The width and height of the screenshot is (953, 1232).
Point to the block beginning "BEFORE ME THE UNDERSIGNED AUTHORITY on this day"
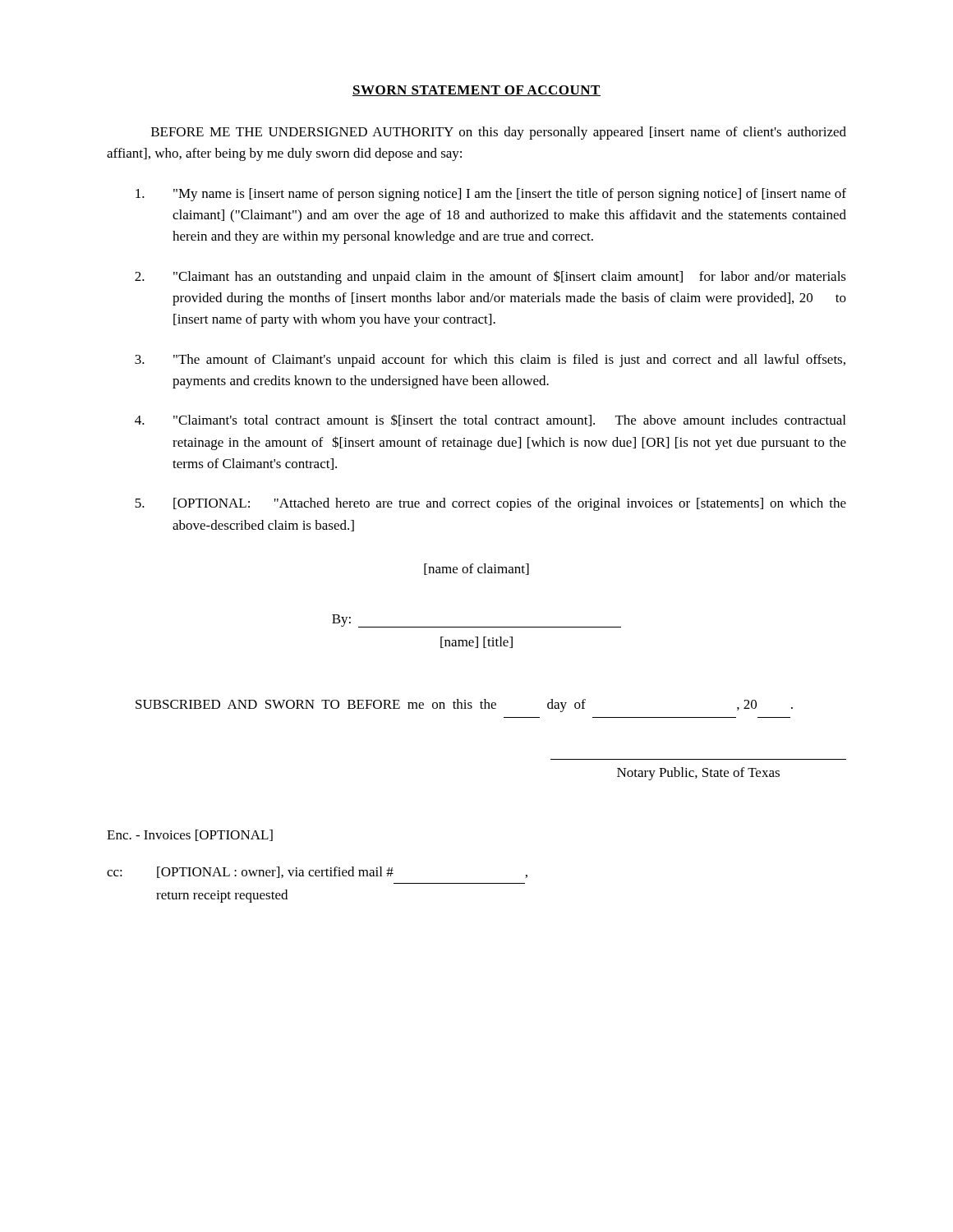pyautogui.click(x=476, y=143)
